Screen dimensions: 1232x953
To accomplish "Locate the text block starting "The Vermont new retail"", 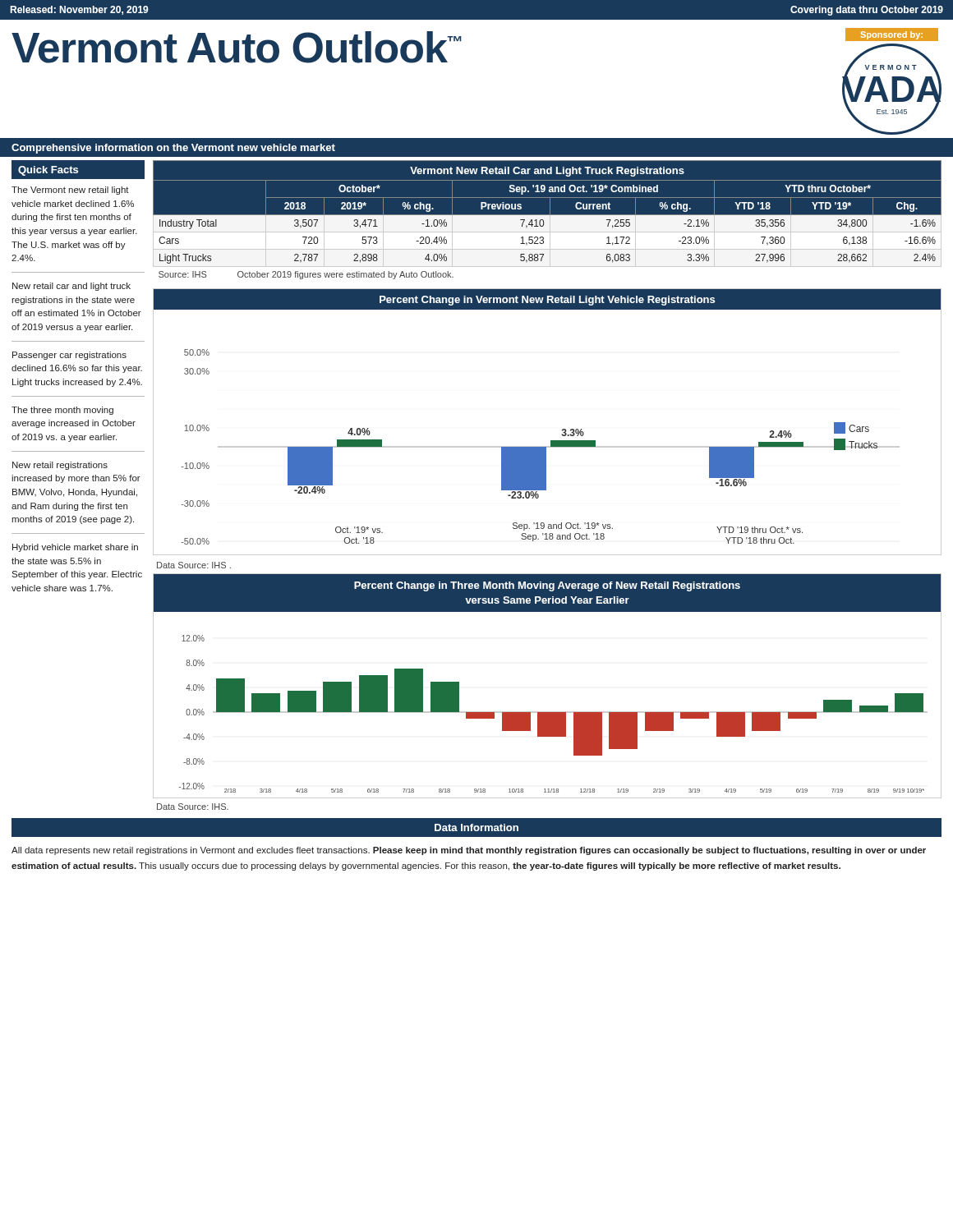I will (75, 224).
